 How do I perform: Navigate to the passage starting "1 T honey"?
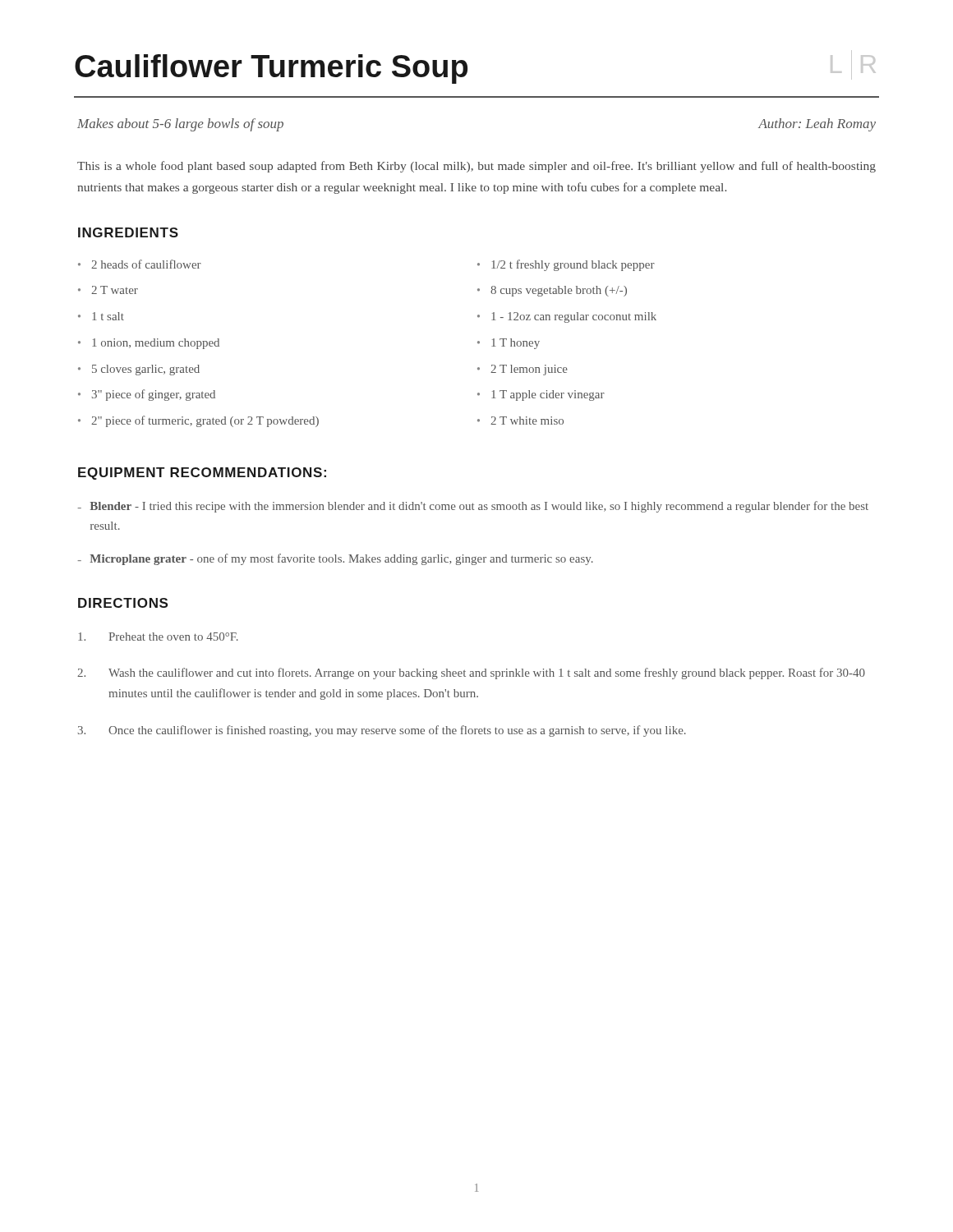509,344
